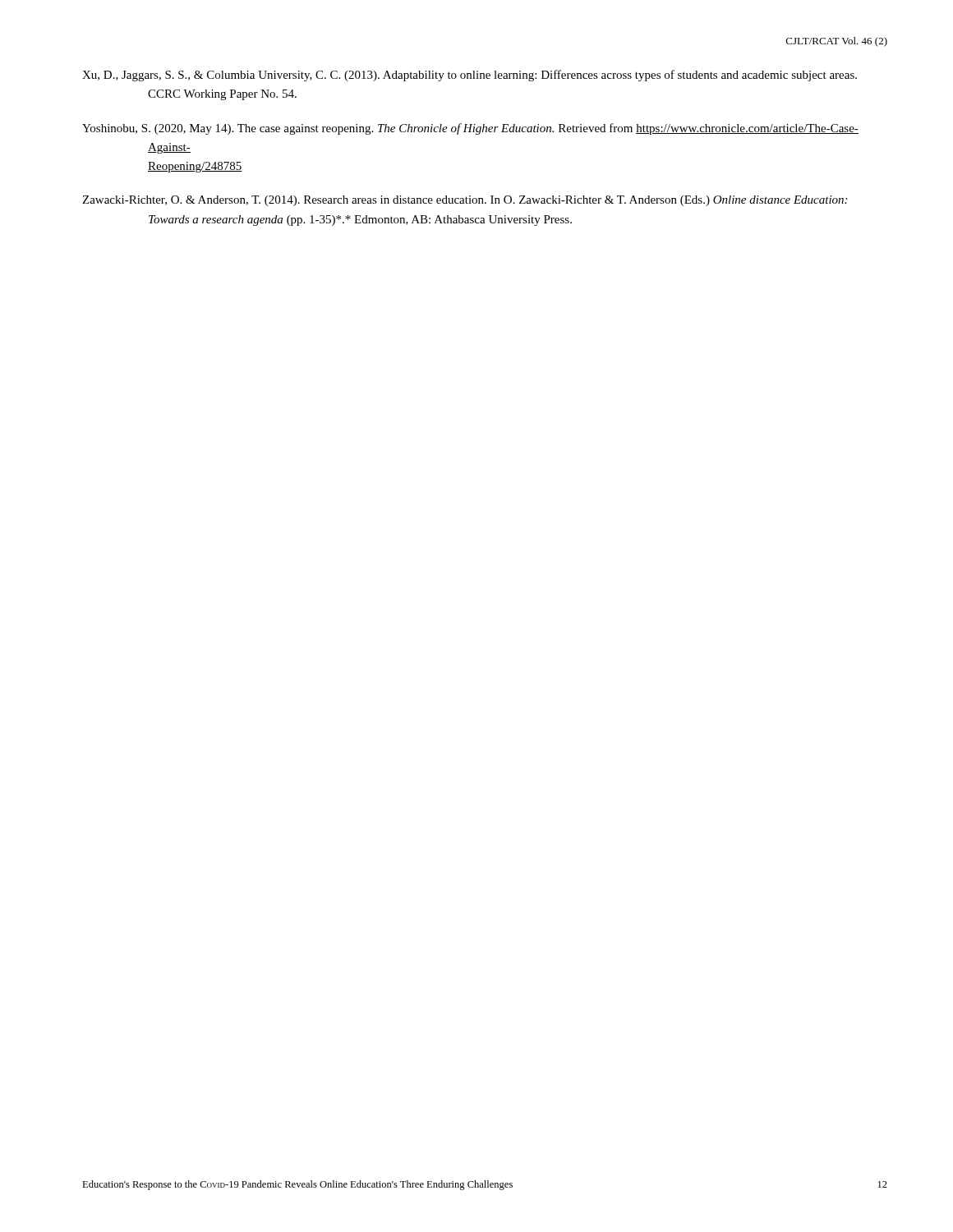Select the element starting "Zawacki-Richter, O. & Anderson, T."
Viewport: 953px width, 1232px height.
[x=465, y=209]
